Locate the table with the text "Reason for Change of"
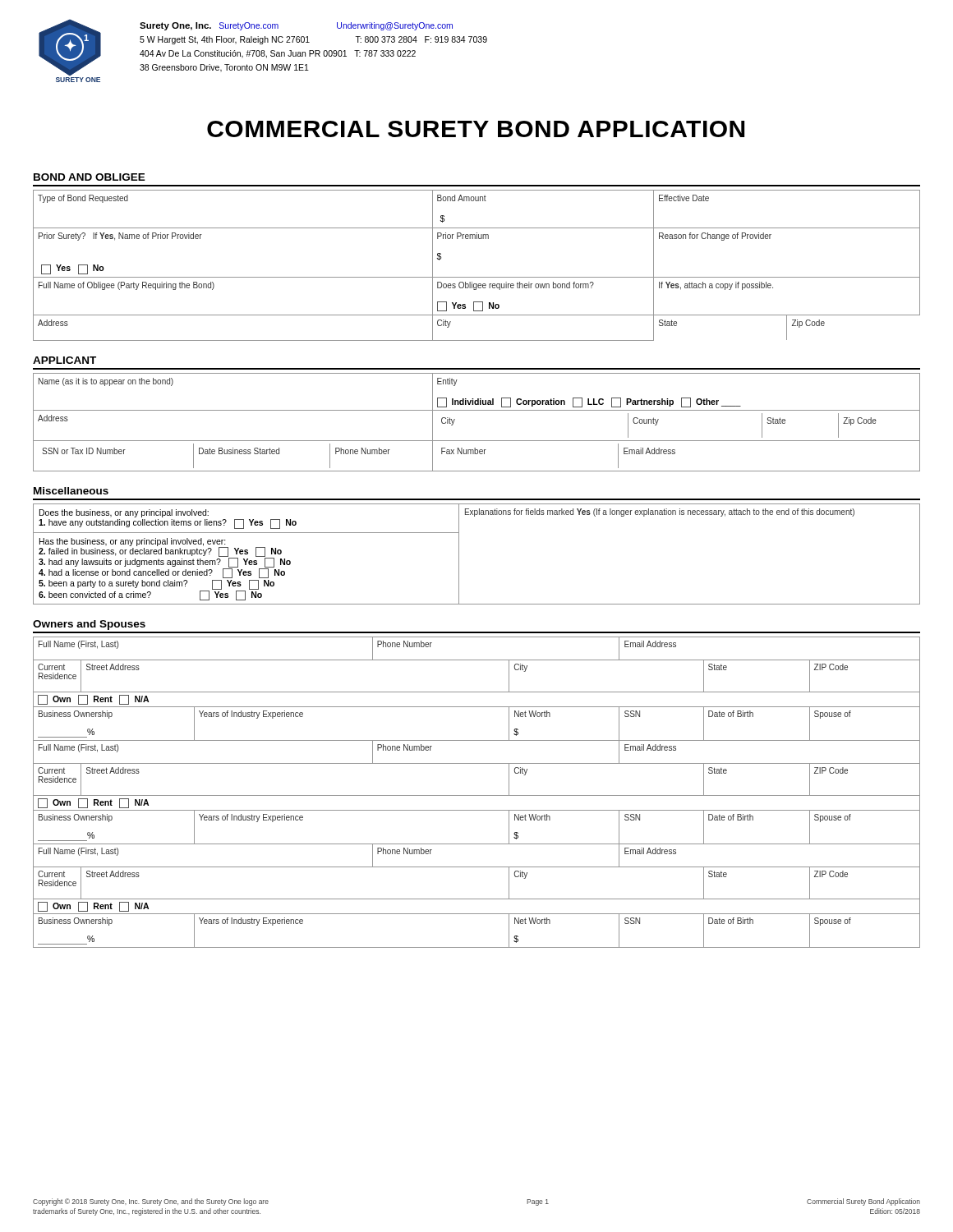This screenshot has width=953, height=1232. click(x=476, y=265)
